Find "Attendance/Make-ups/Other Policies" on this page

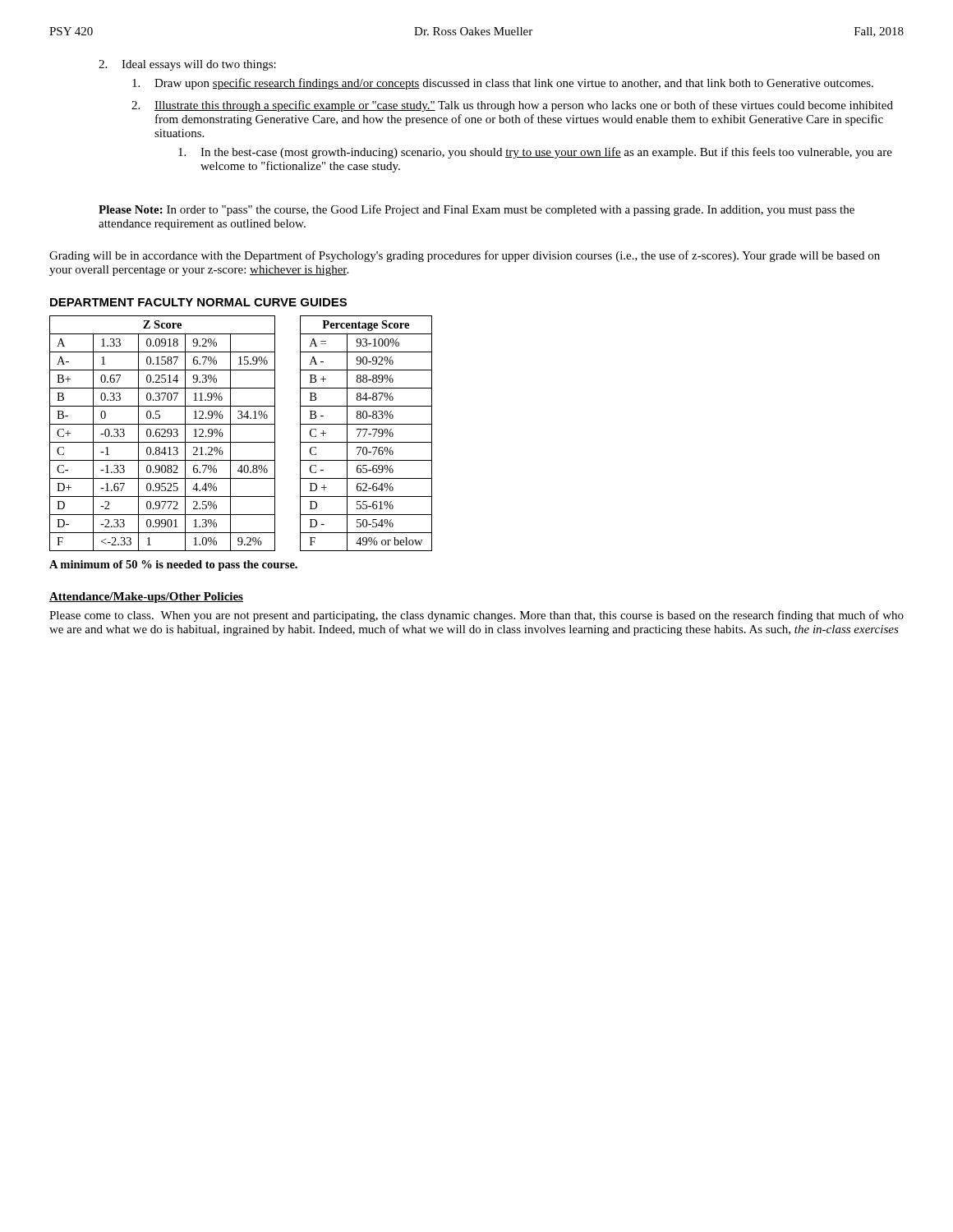pyautogui.click(x=146, y=596)
